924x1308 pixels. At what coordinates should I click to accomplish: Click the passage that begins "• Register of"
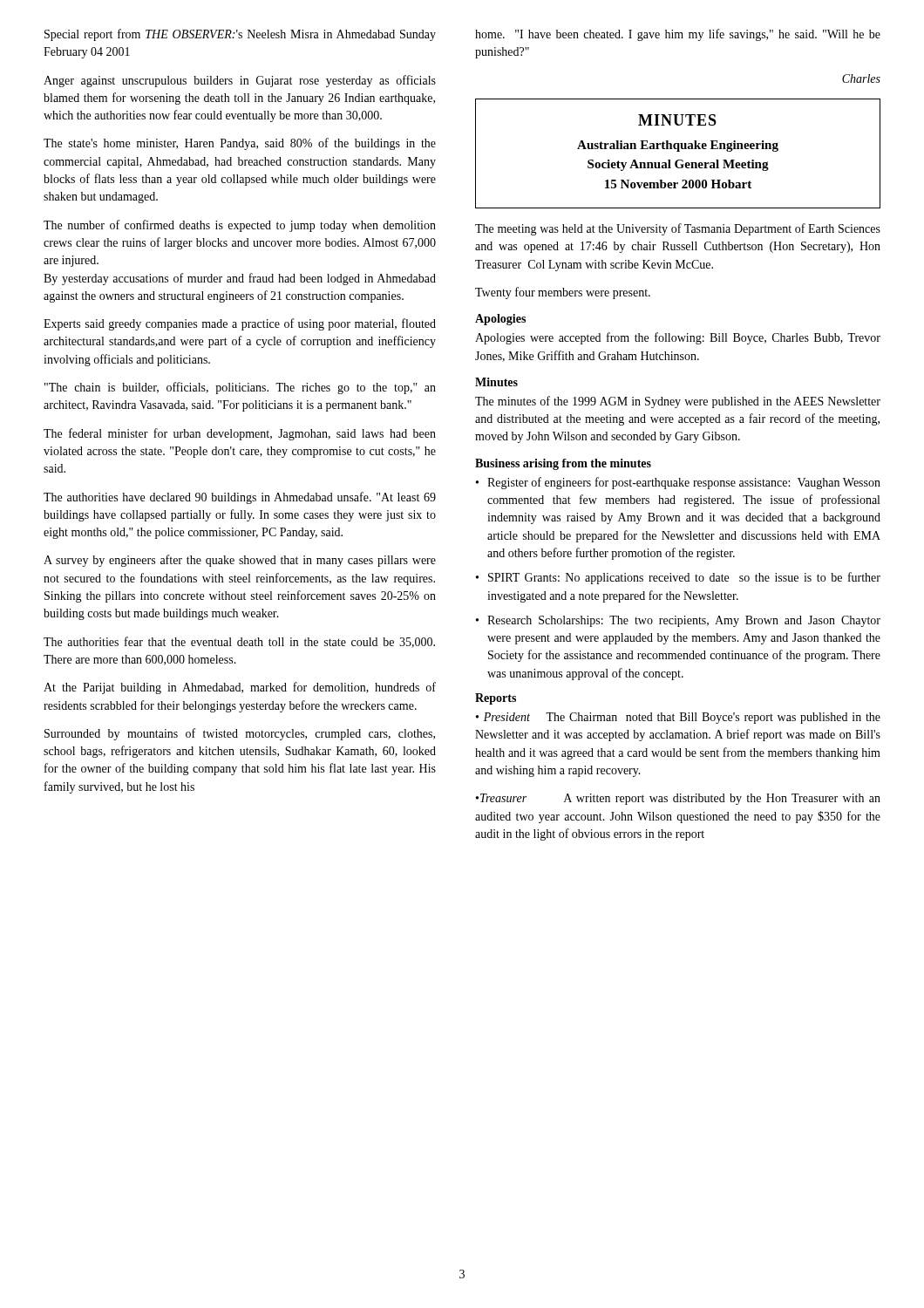tap(678, 518)
